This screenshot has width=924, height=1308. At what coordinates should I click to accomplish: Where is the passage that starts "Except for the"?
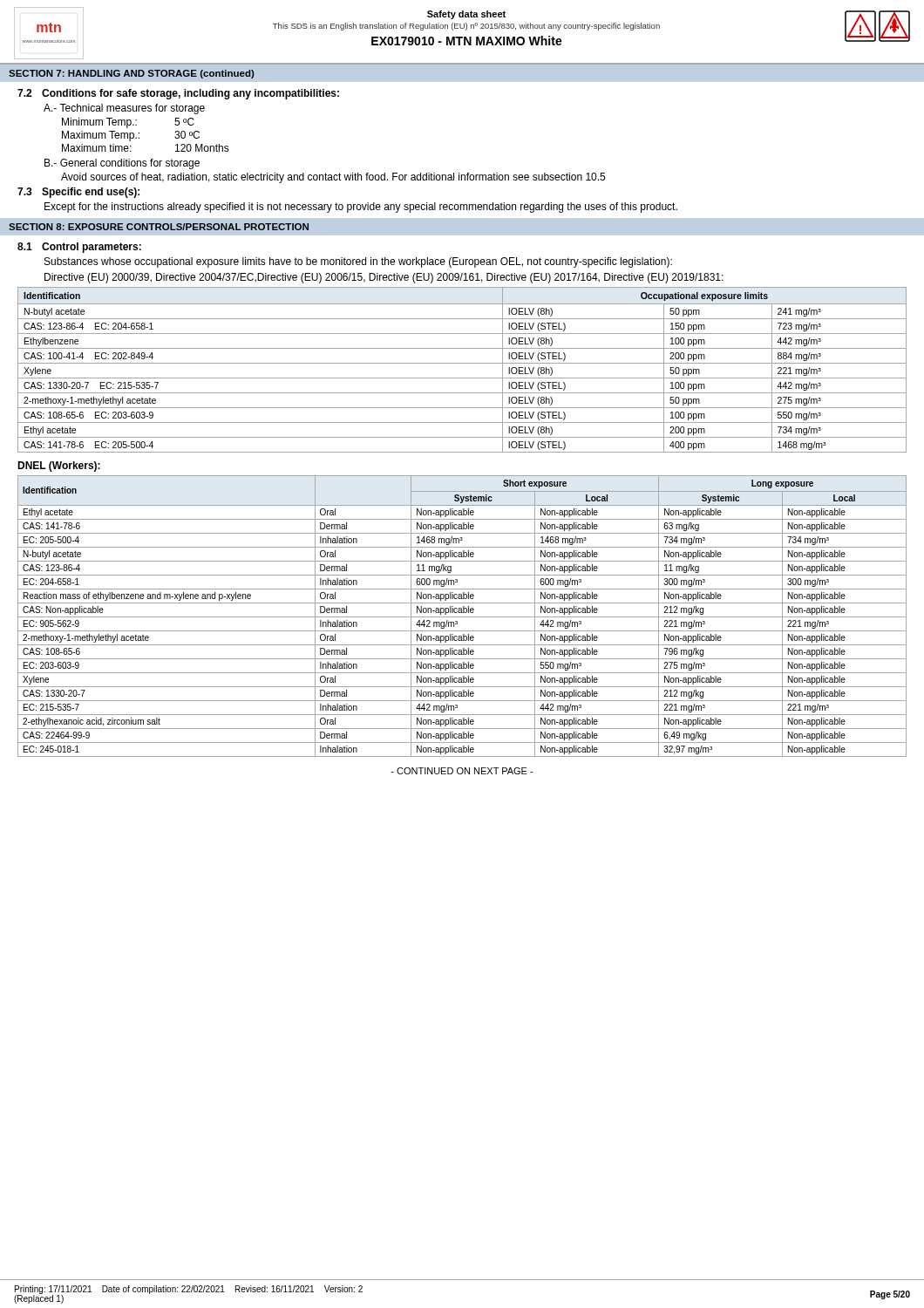361,207
